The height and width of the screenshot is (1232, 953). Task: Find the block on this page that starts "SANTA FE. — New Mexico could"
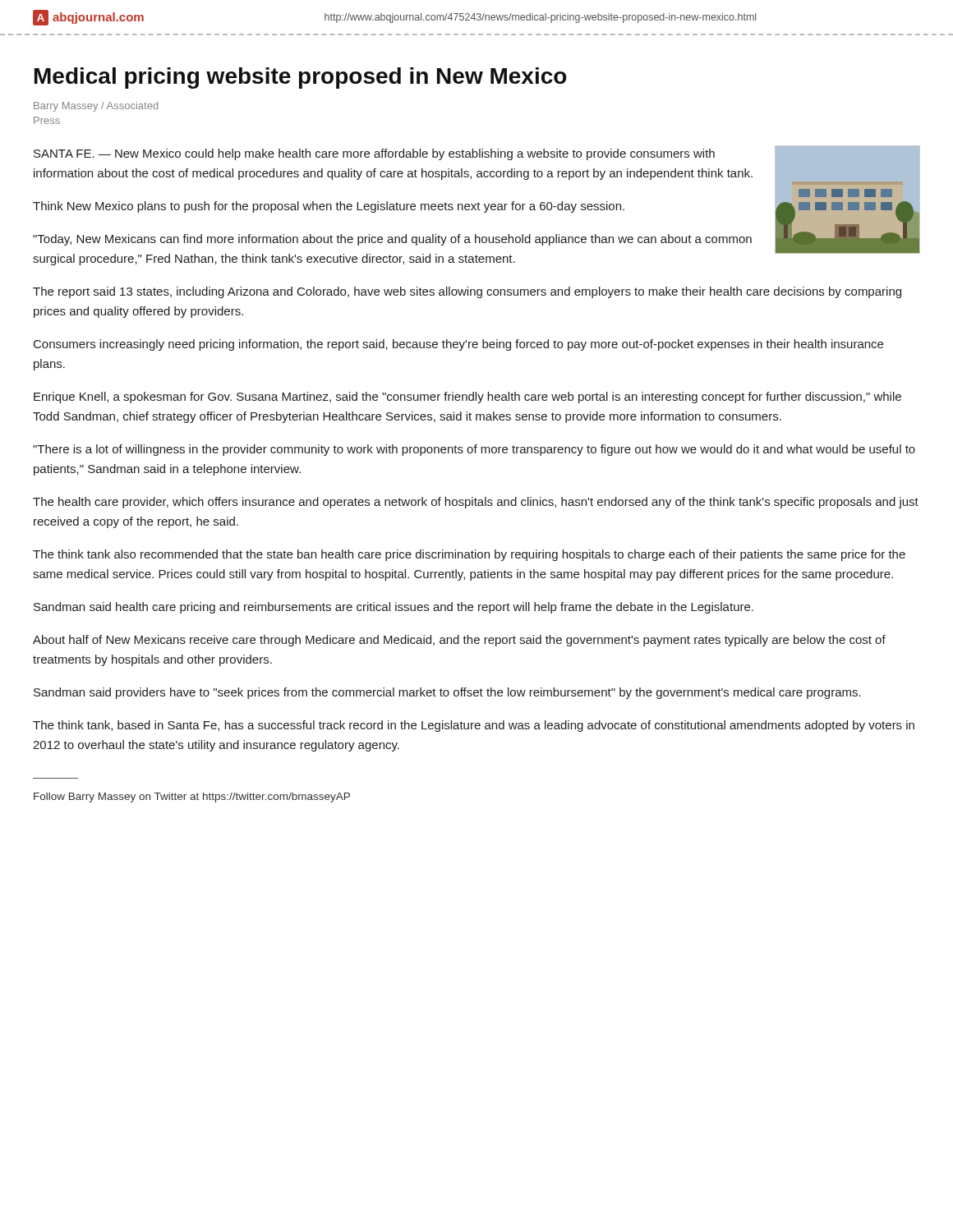coord(393,163)
